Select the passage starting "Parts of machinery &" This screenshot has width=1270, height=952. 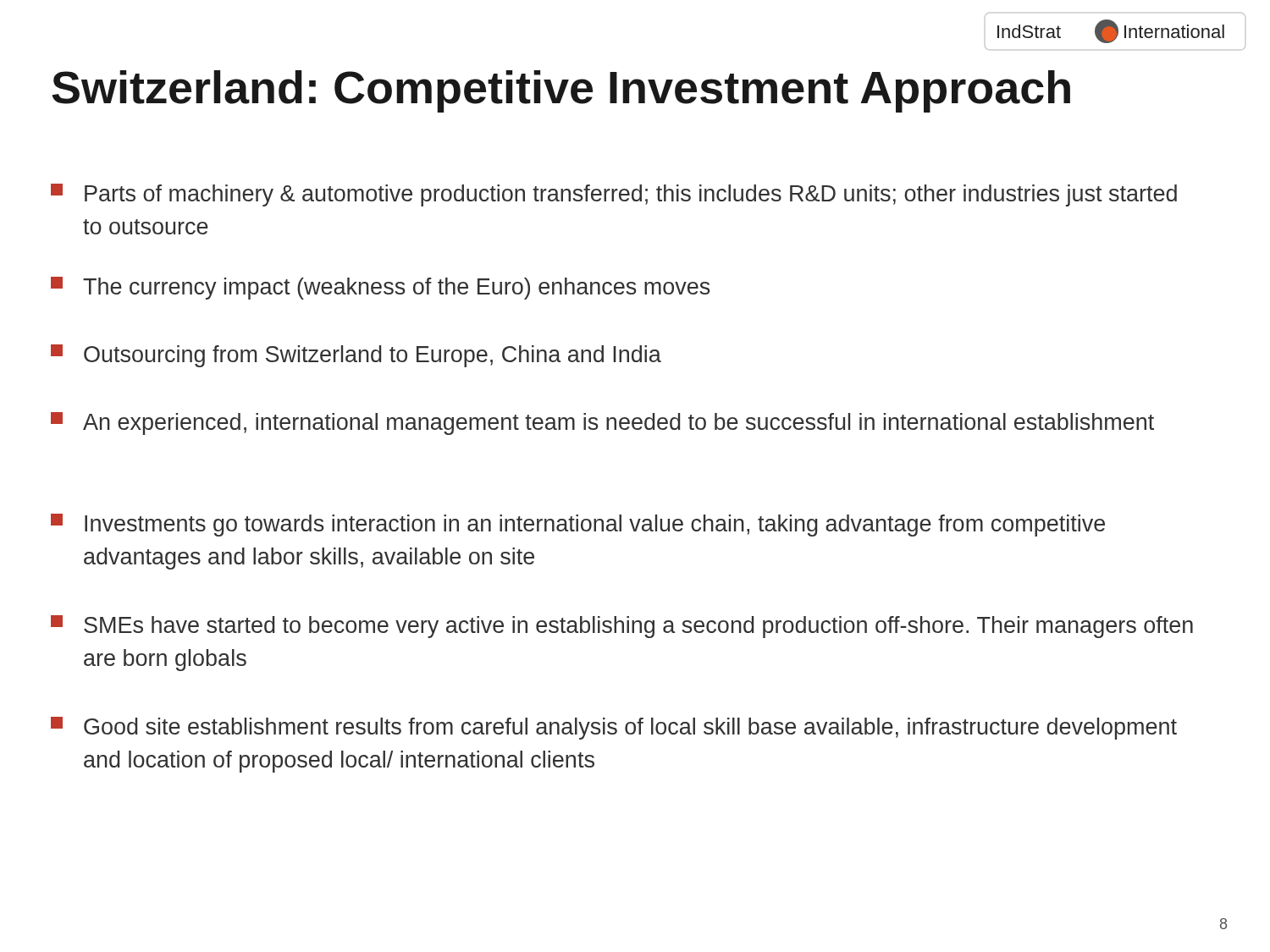[x=627, y=211]
